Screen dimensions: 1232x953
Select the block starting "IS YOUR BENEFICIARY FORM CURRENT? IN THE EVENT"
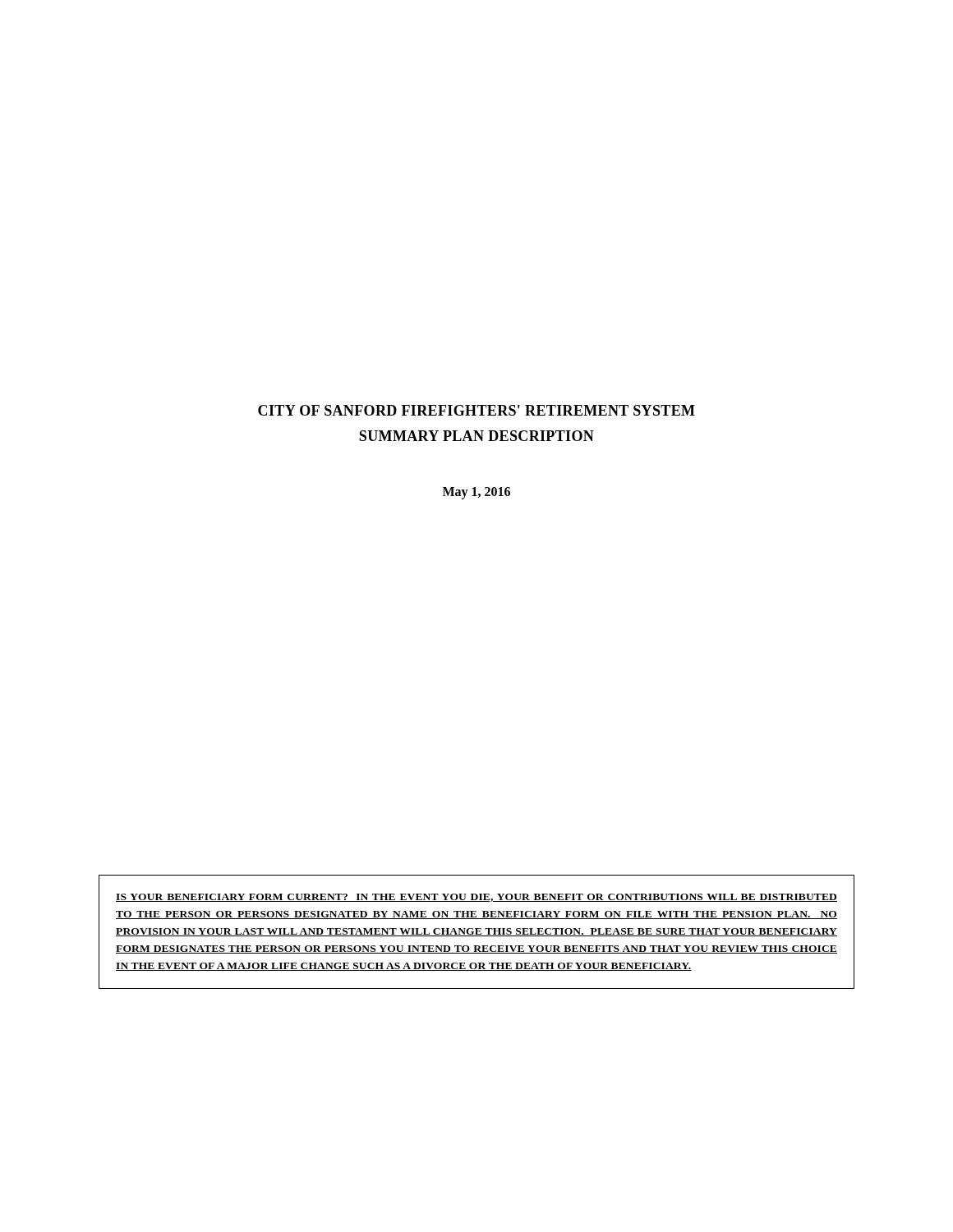coord(476,932)
